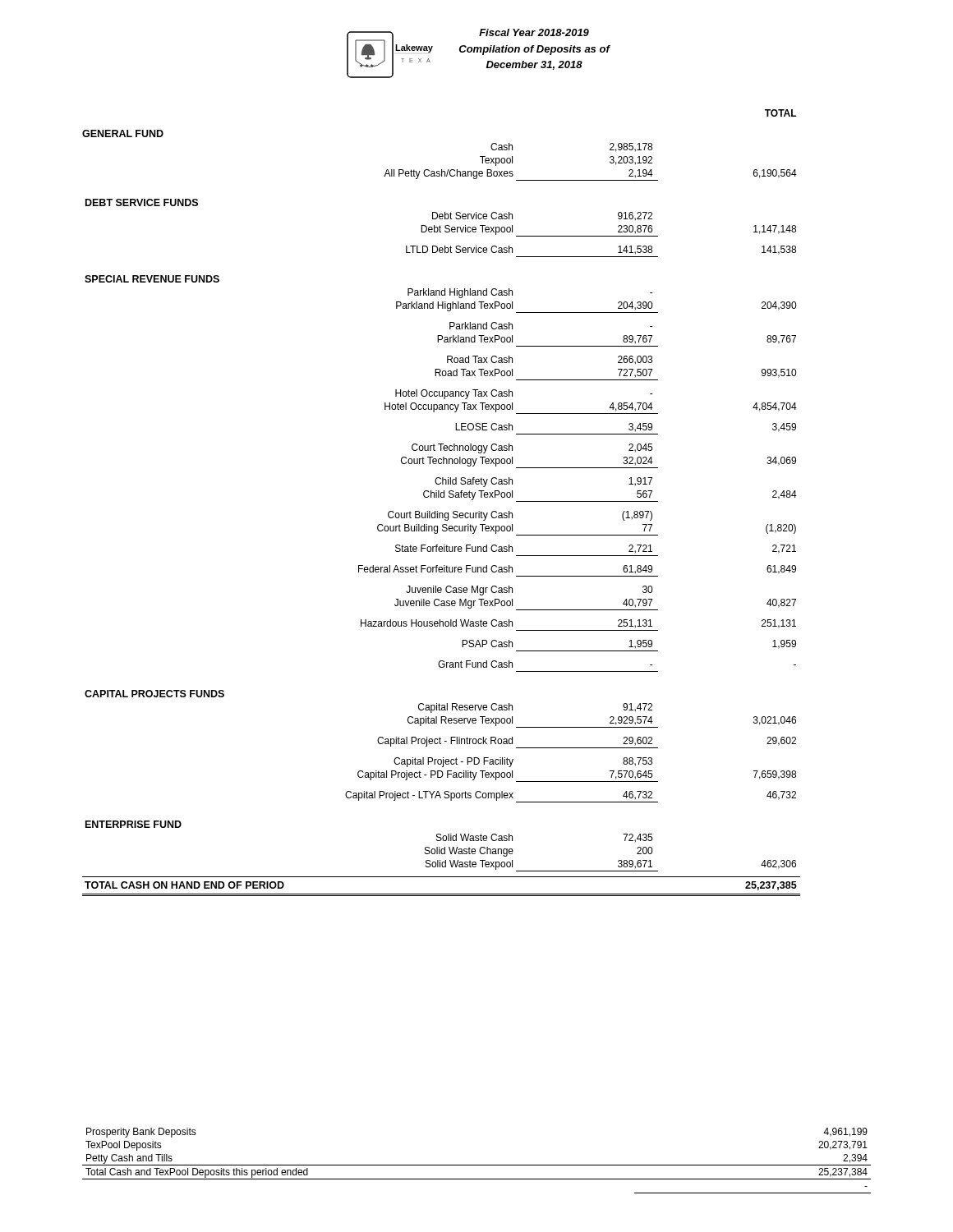
Task: Select the table that reads "Capital Project - LTYA"
Action: tap(476, 501)
